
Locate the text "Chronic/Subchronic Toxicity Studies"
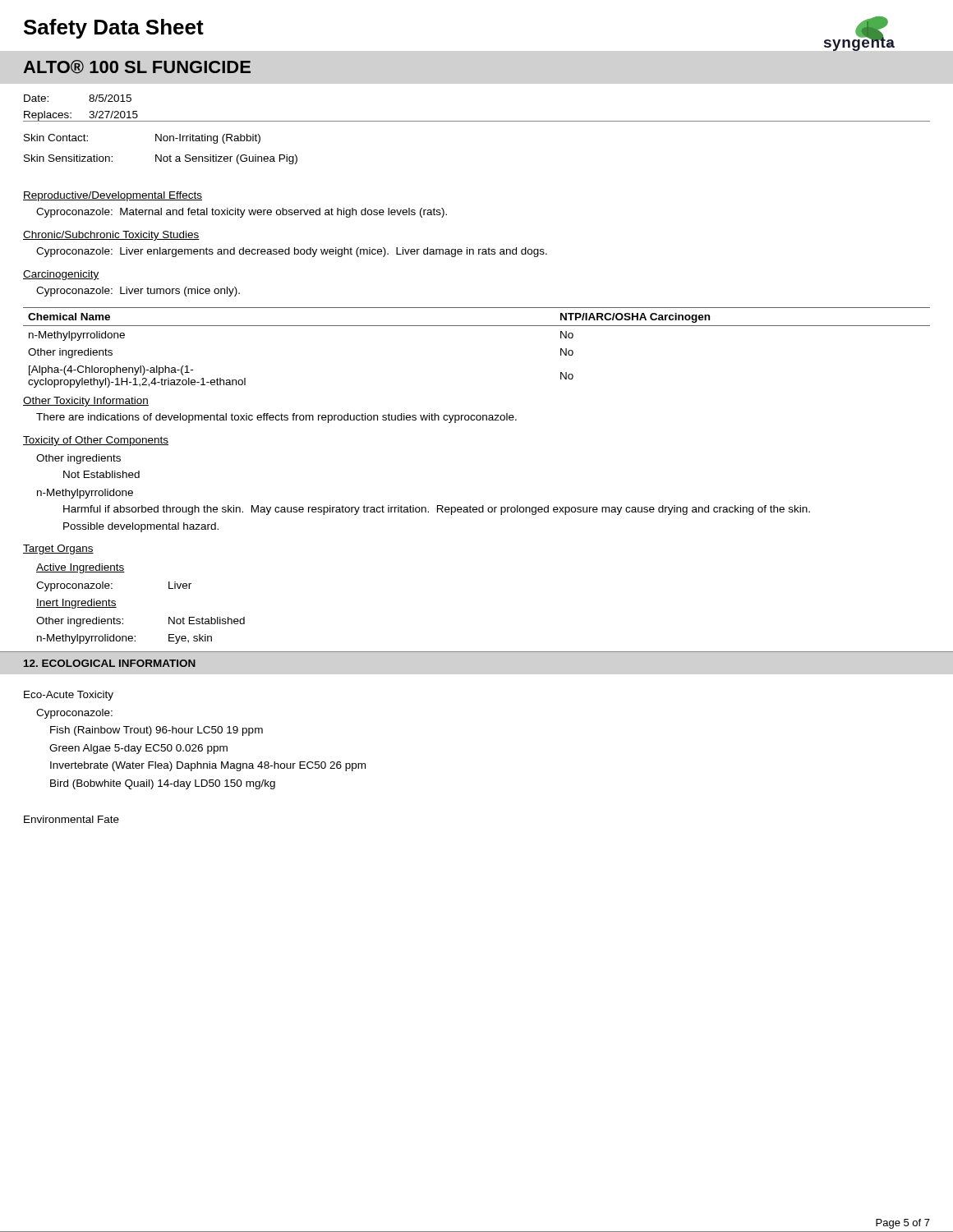click(111, 234)
